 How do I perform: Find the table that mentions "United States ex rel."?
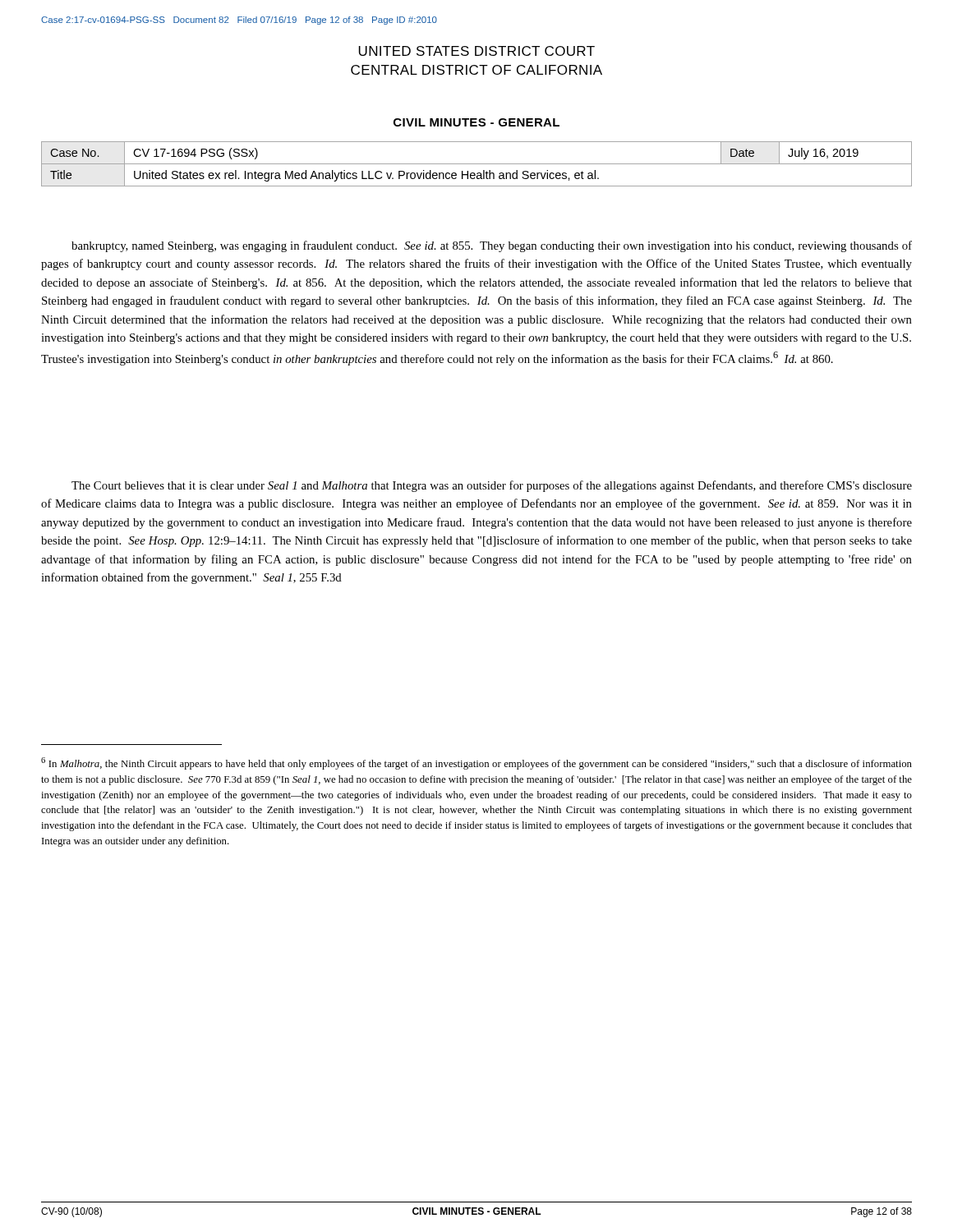pos(476,164)
